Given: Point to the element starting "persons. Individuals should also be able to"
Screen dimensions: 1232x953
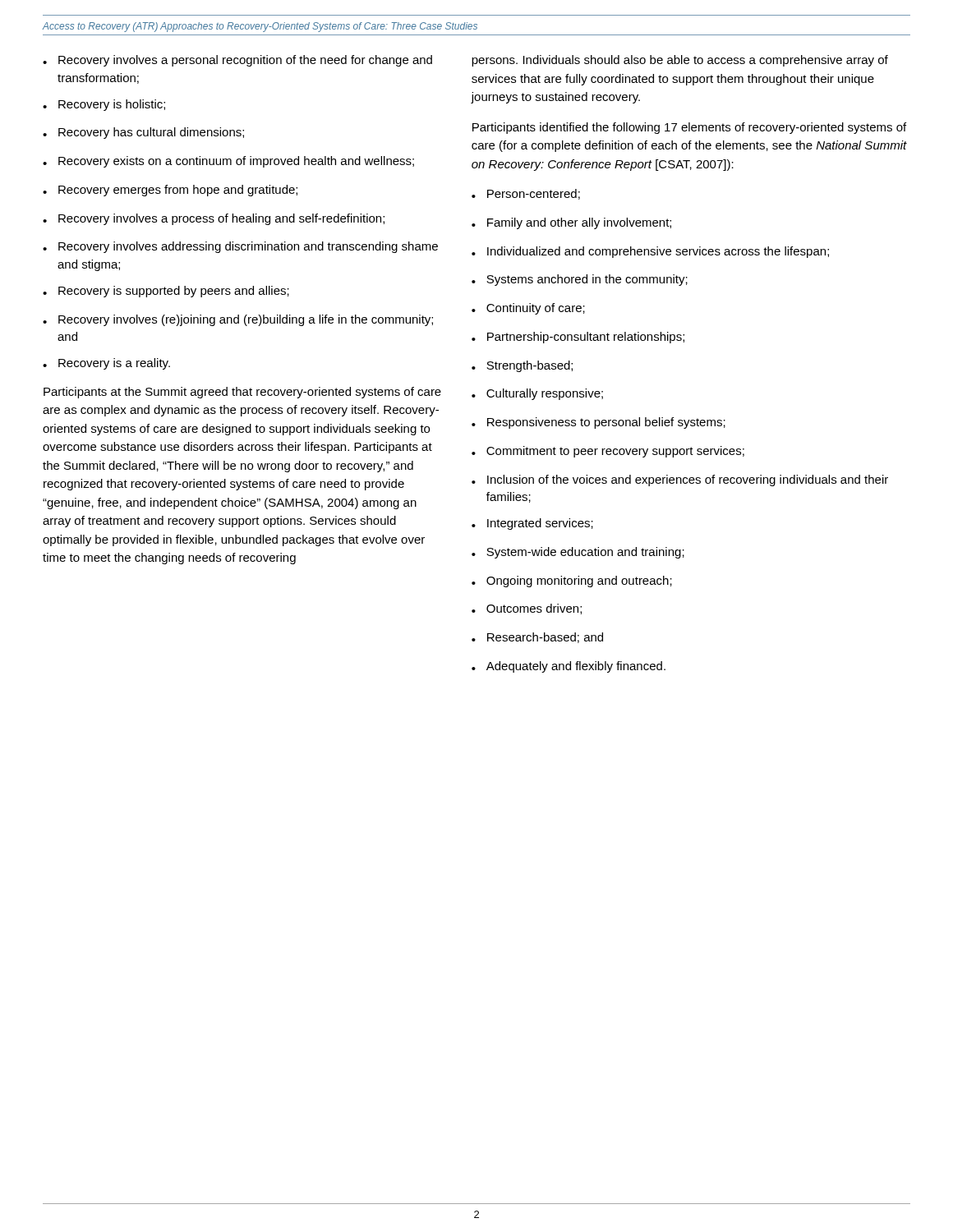Looking at the screenshot, I should coord(680,78).
